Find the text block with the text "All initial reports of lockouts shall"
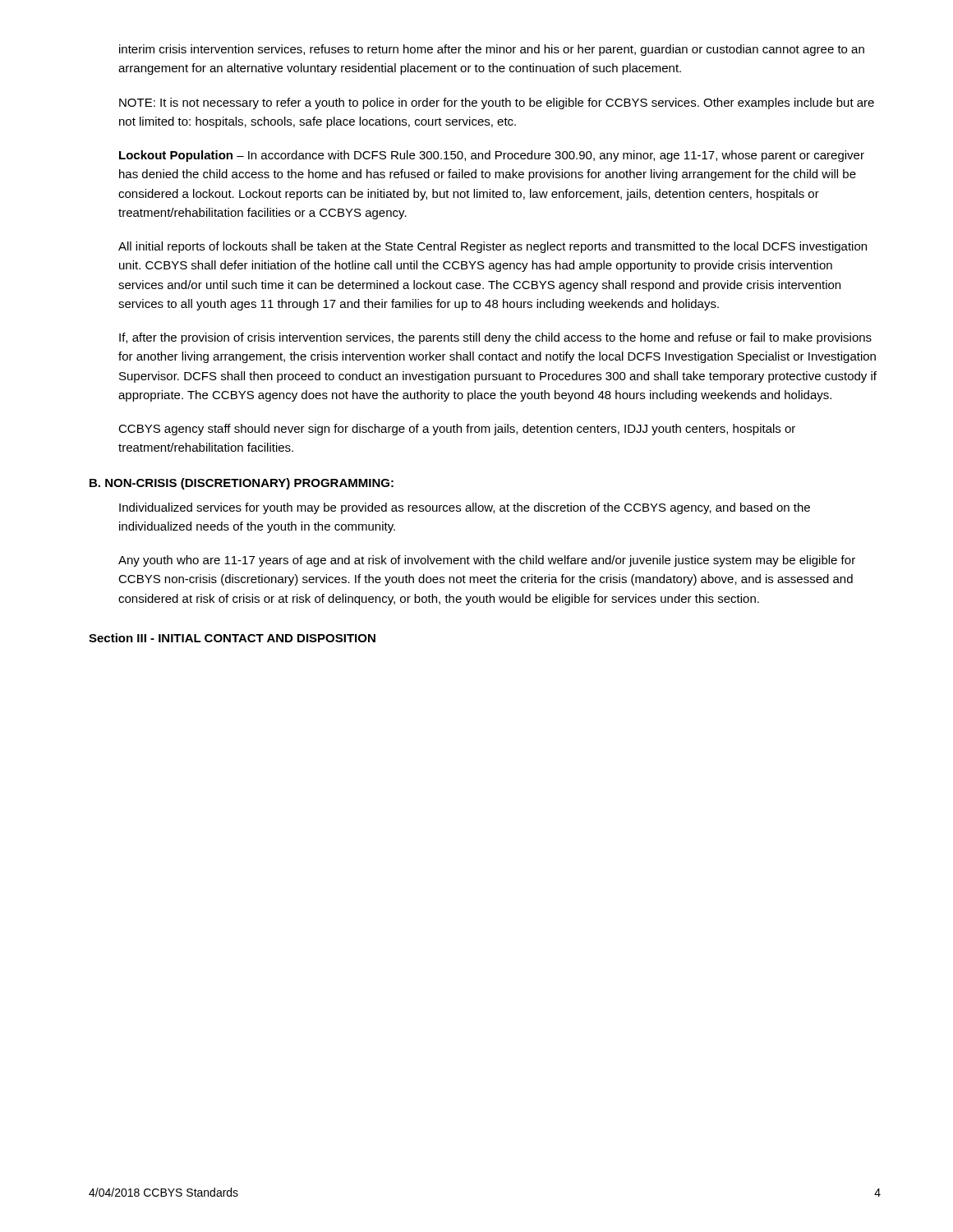 point(493,275)
